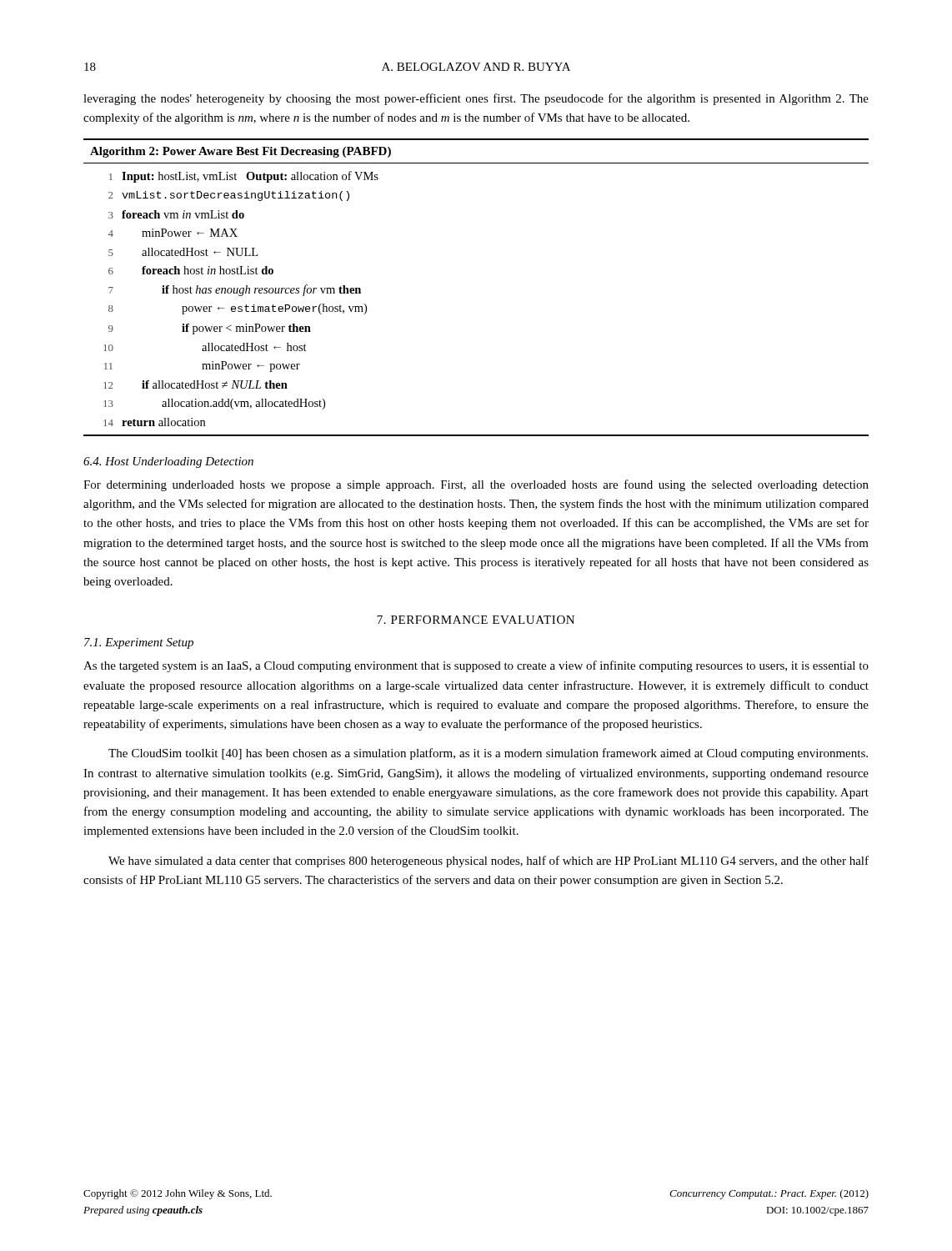Point to the block beginning "The CloudSim toolkit"
The height and width of the screenshot is (1251, 952).
(476, 792)
